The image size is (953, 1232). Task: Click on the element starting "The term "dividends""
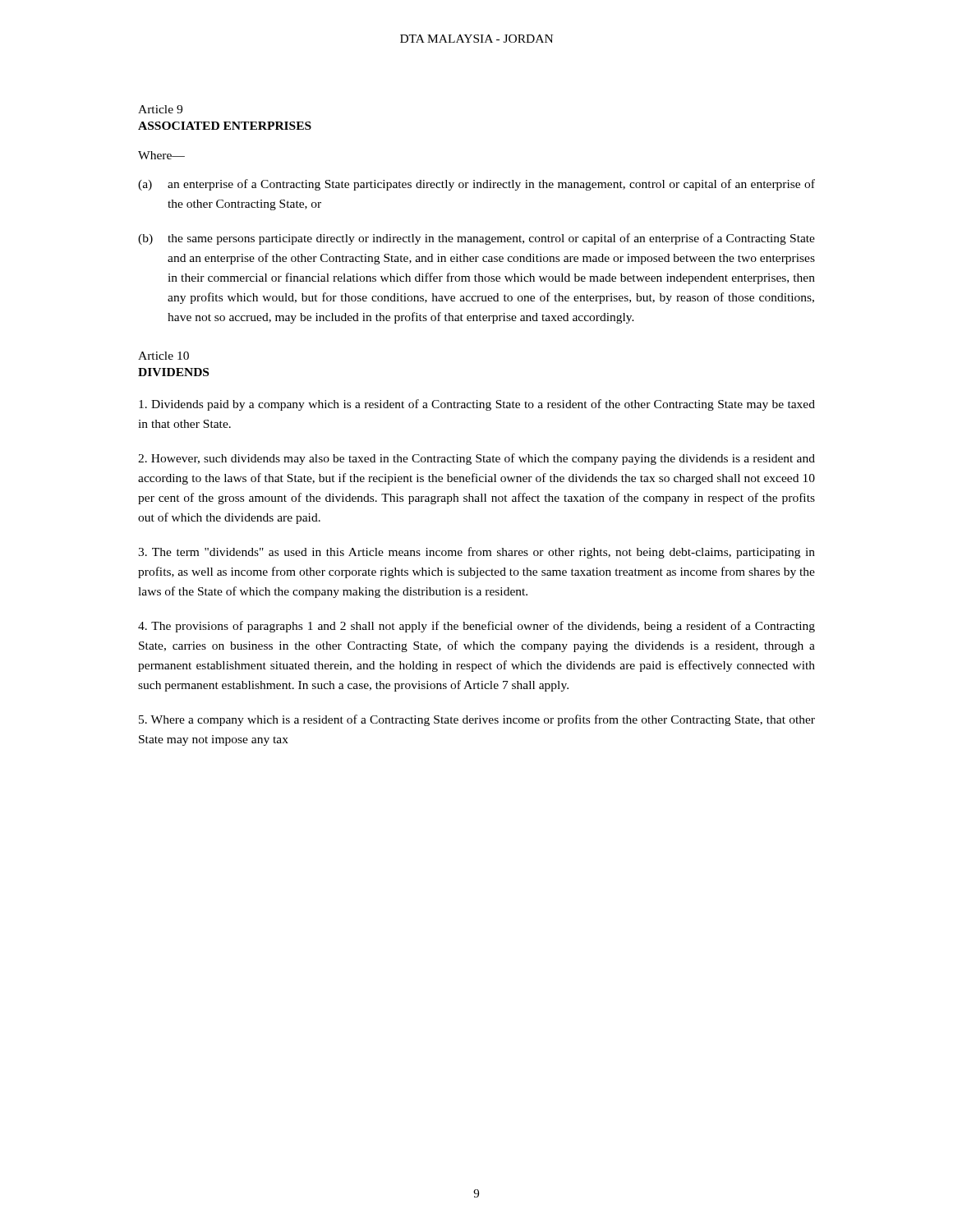coord(476,571)
